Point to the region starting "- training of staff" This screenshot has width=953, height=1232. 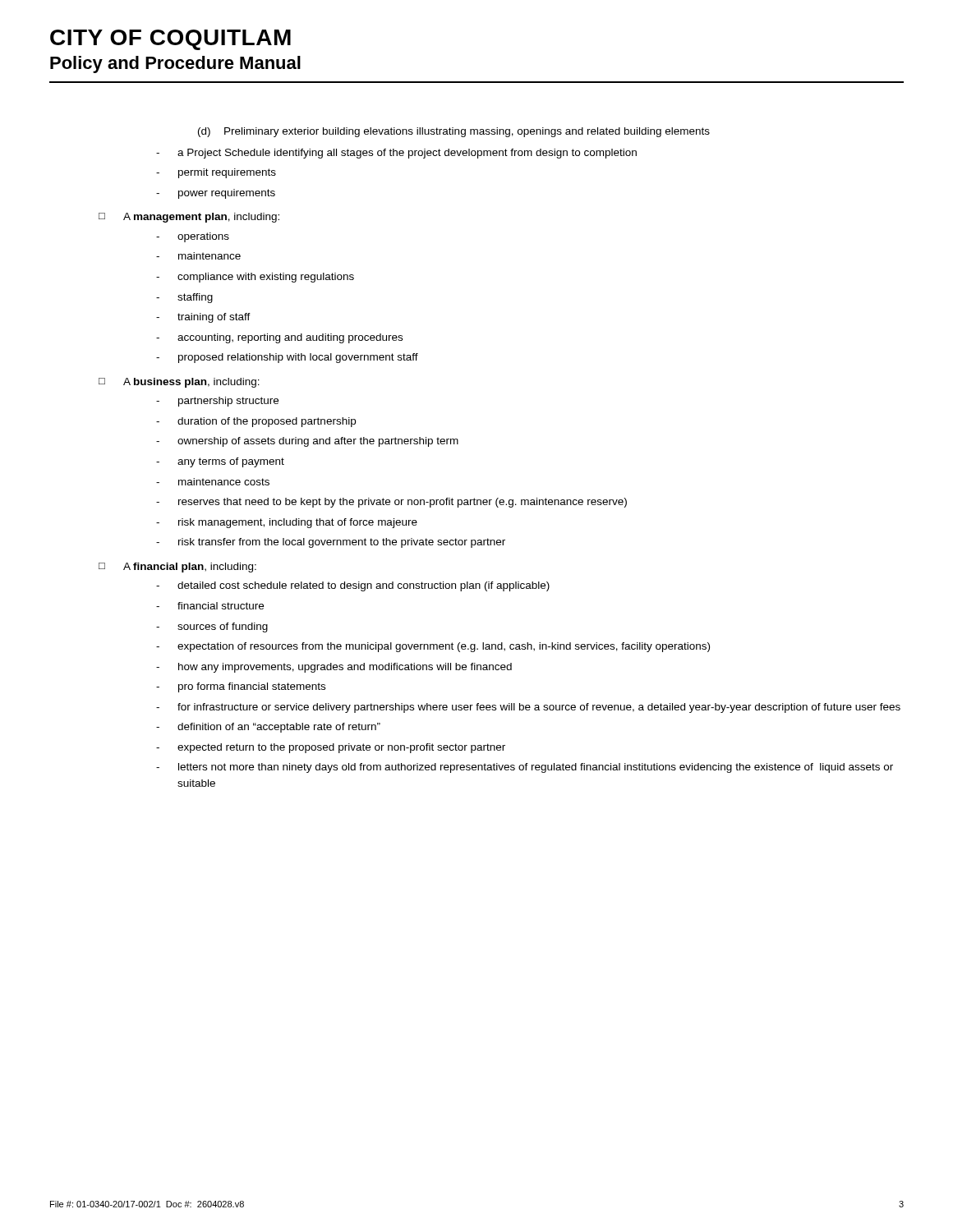coord(203,317)
